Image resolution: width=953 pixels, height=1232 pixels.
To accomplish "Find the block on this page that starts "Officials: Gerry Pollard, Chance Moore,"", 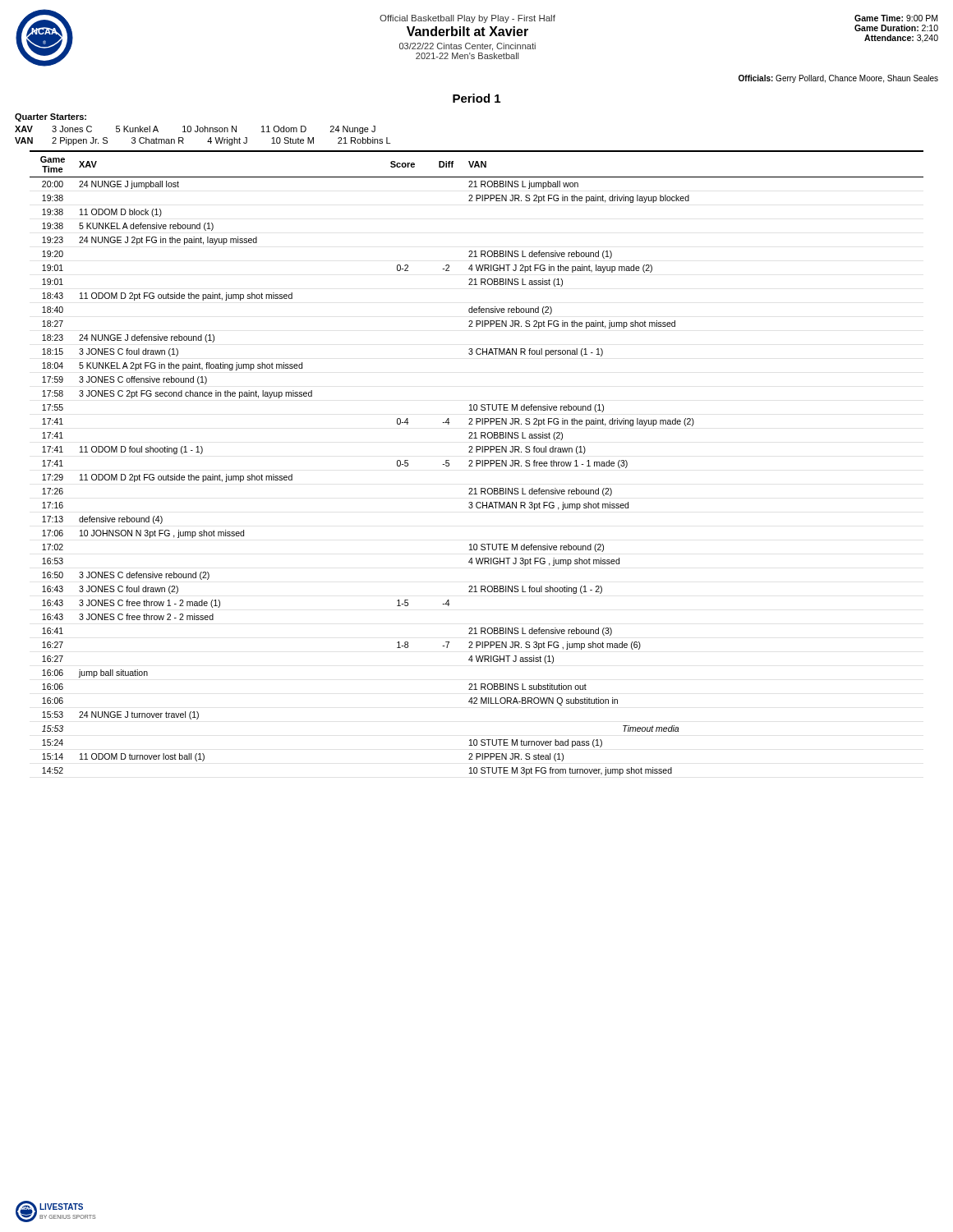I will (x=838, y=78).
